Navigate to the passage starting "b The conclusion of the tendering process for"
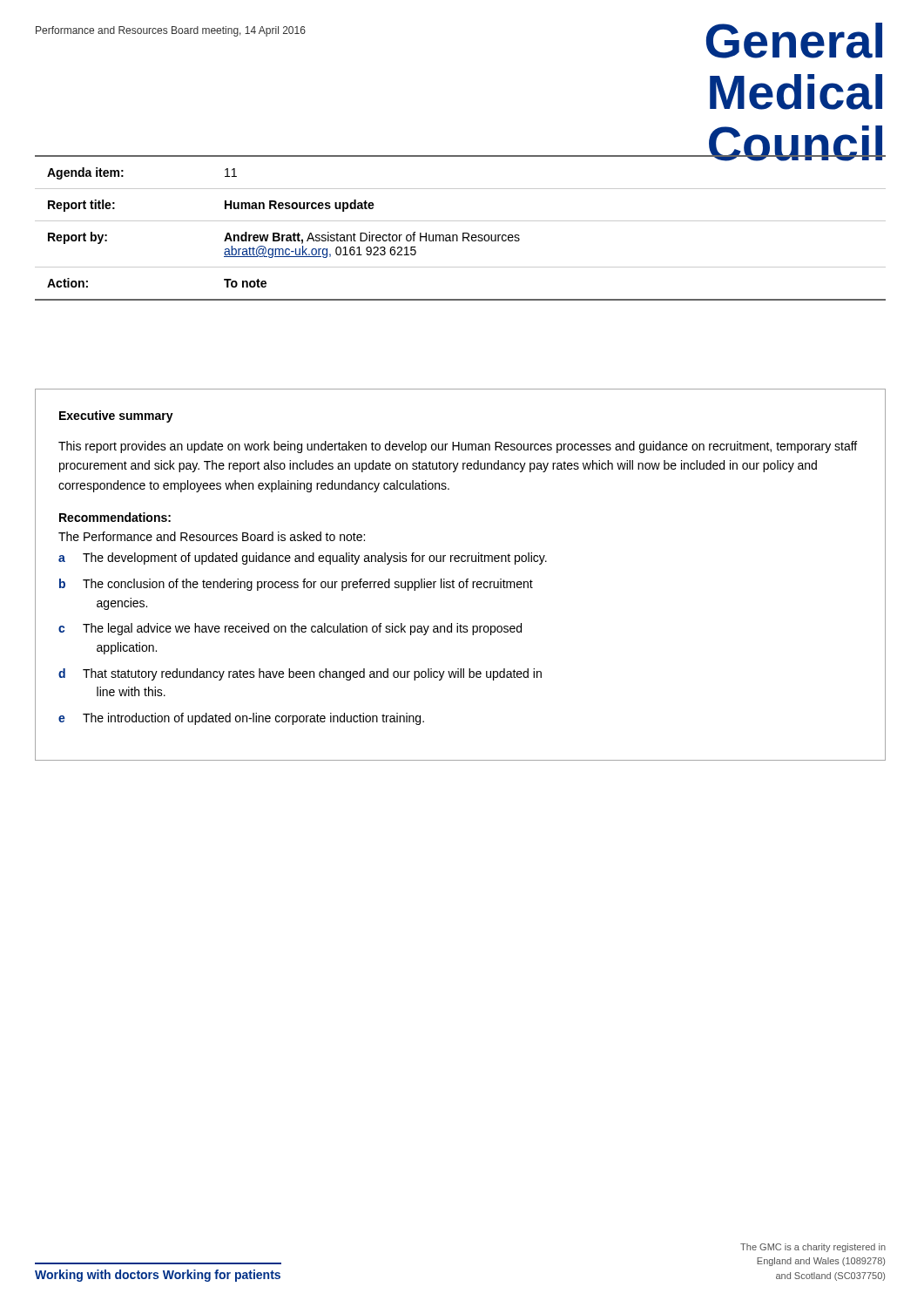This screenshot has width=924, height=1307. point(295,594)
